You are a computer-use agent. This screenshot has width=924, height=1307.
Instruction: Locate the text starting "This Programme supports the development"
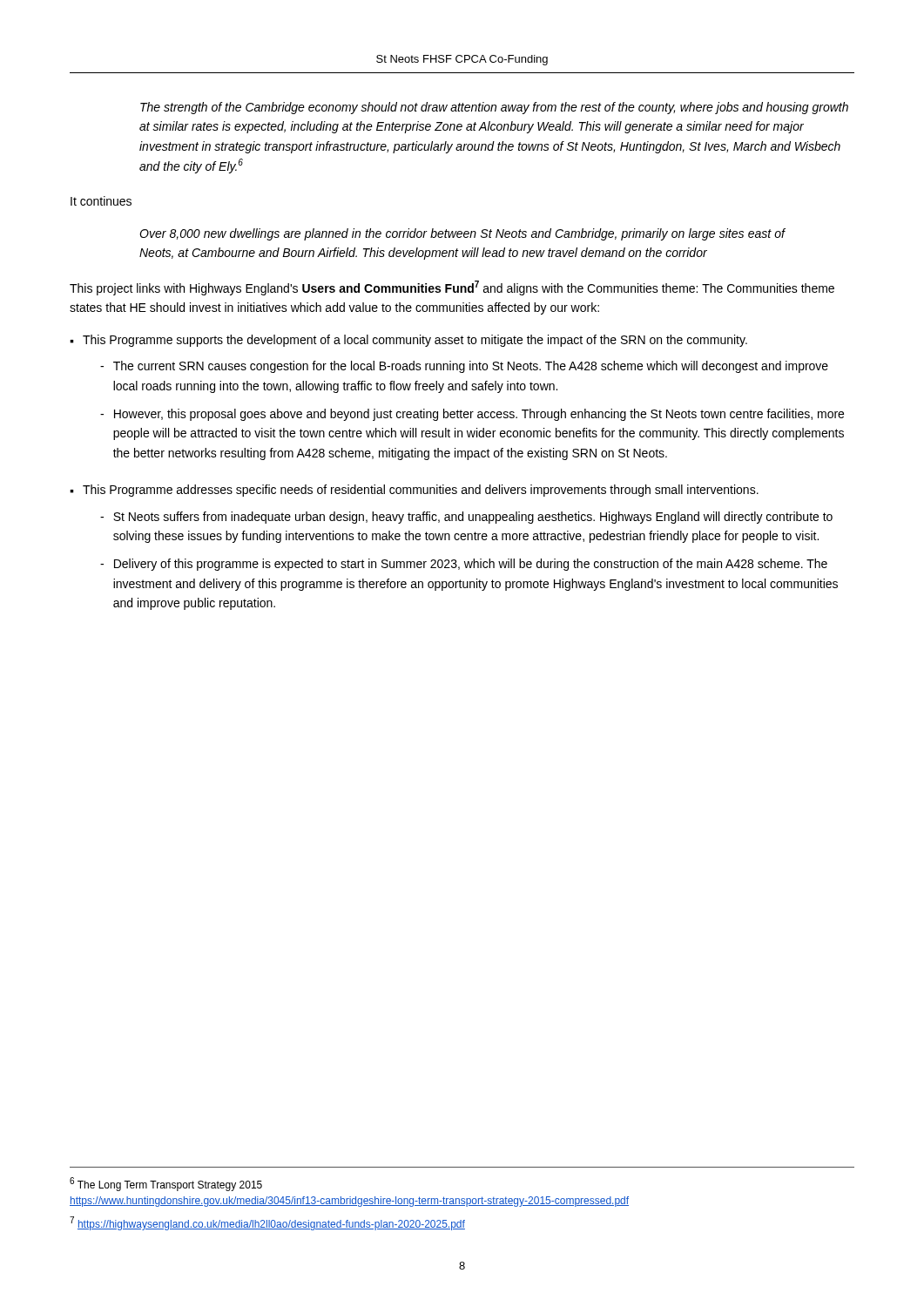[469, 401]
